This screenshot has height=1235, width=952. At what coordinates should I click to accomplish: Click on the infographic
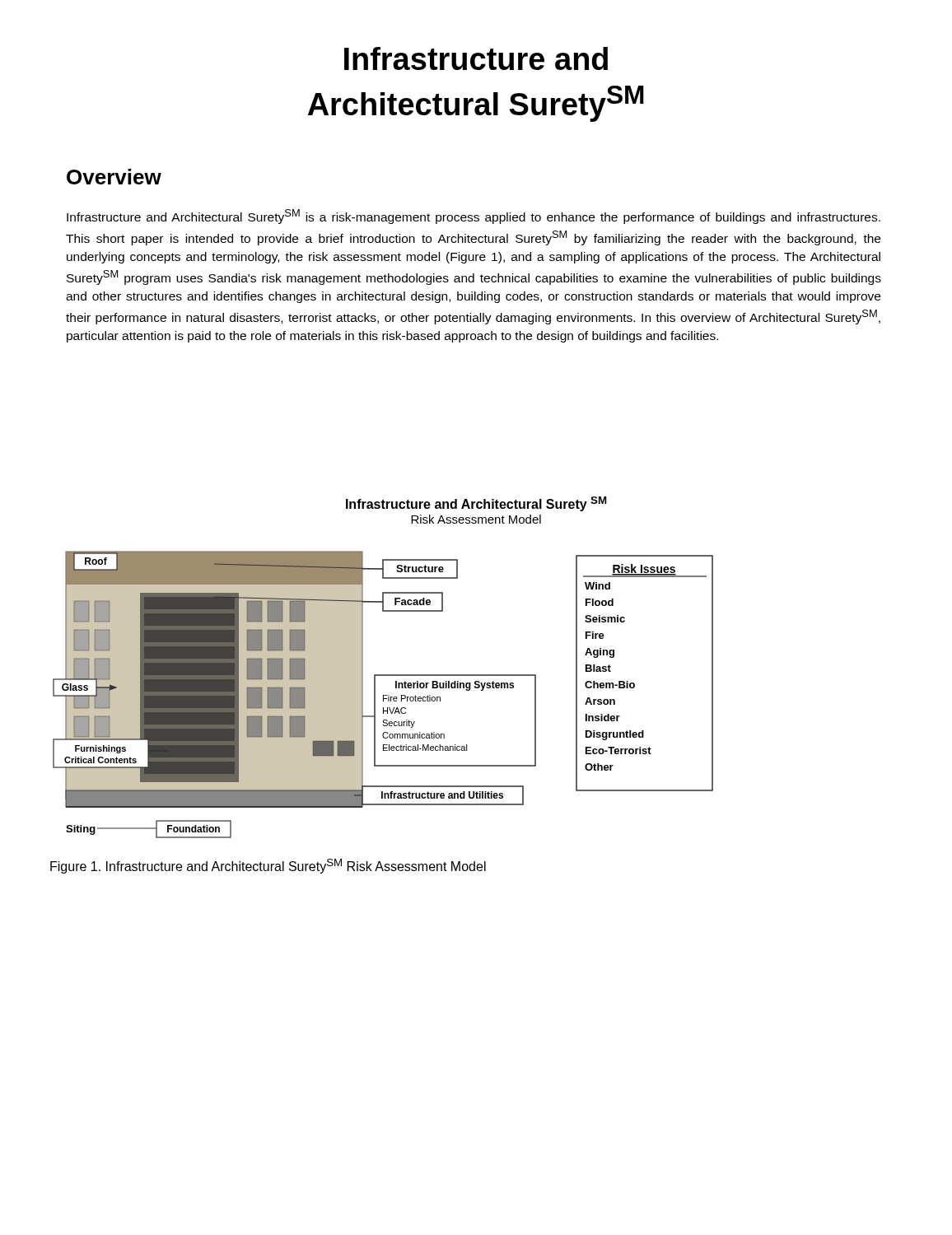pyautogui.click(x=476, y=692)
